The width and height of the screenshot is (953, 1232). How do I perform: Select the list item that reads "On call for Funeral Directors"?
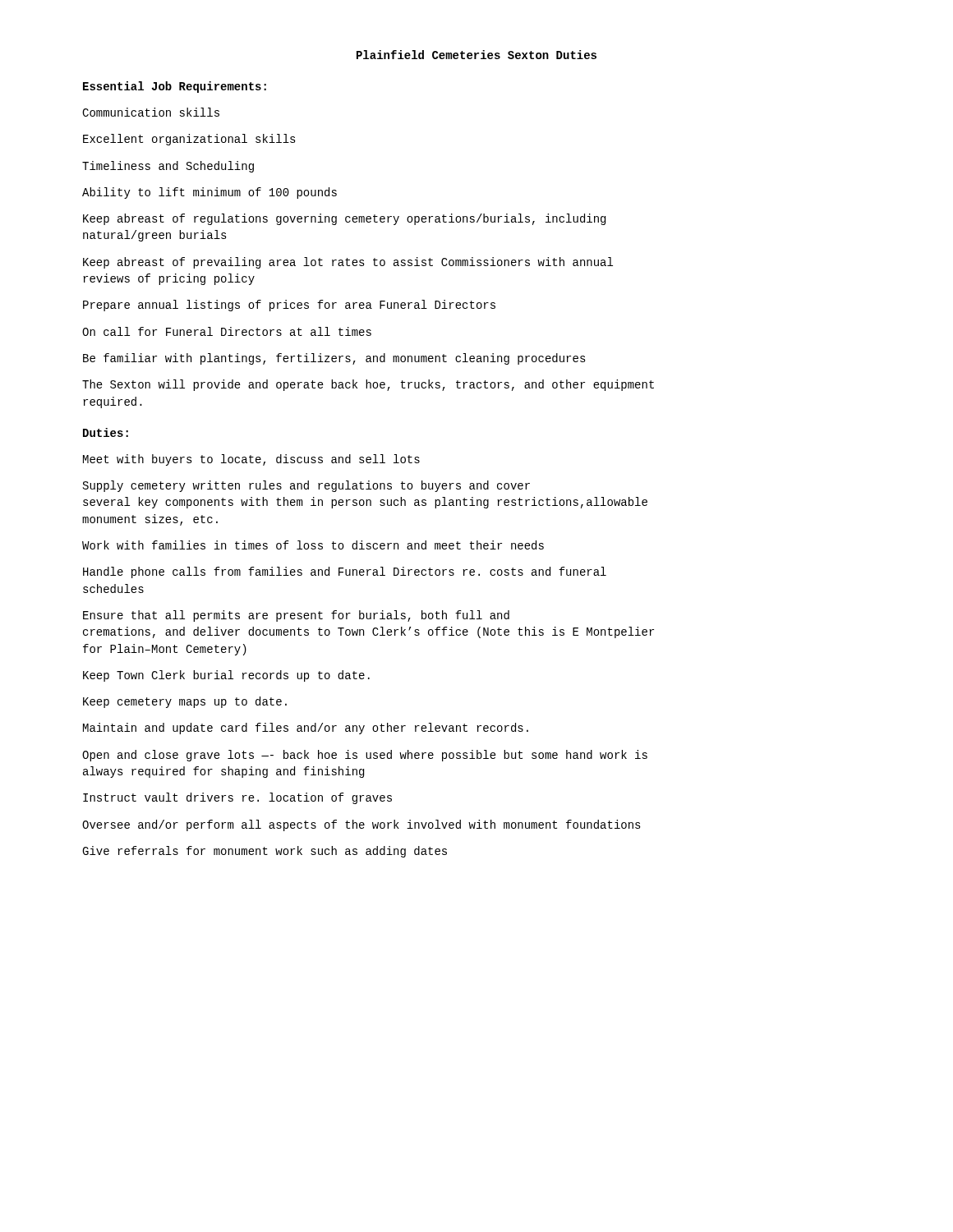[x=227, y=332]
